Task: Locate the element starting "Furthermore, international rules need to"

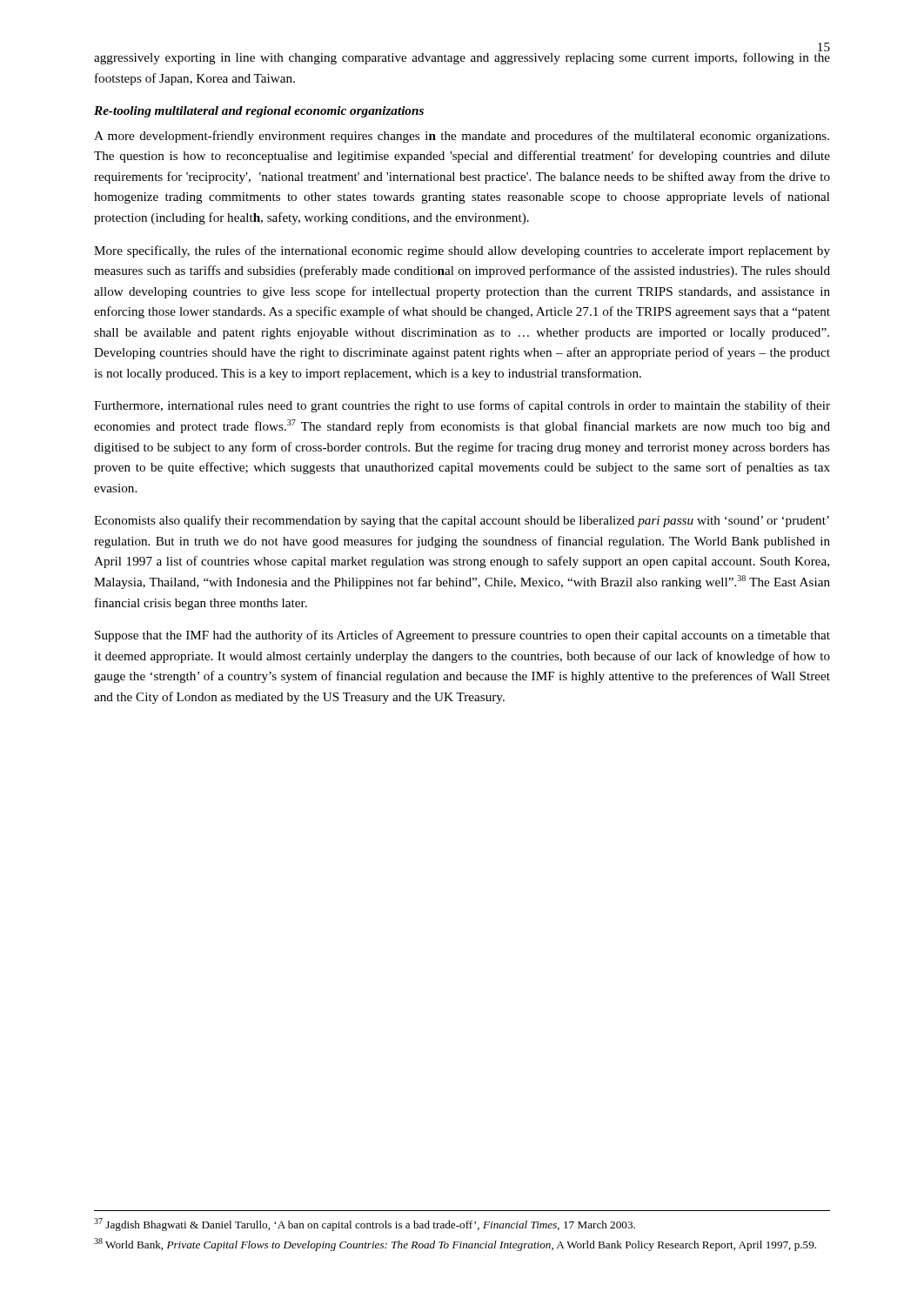Action: tap(462, 447)
